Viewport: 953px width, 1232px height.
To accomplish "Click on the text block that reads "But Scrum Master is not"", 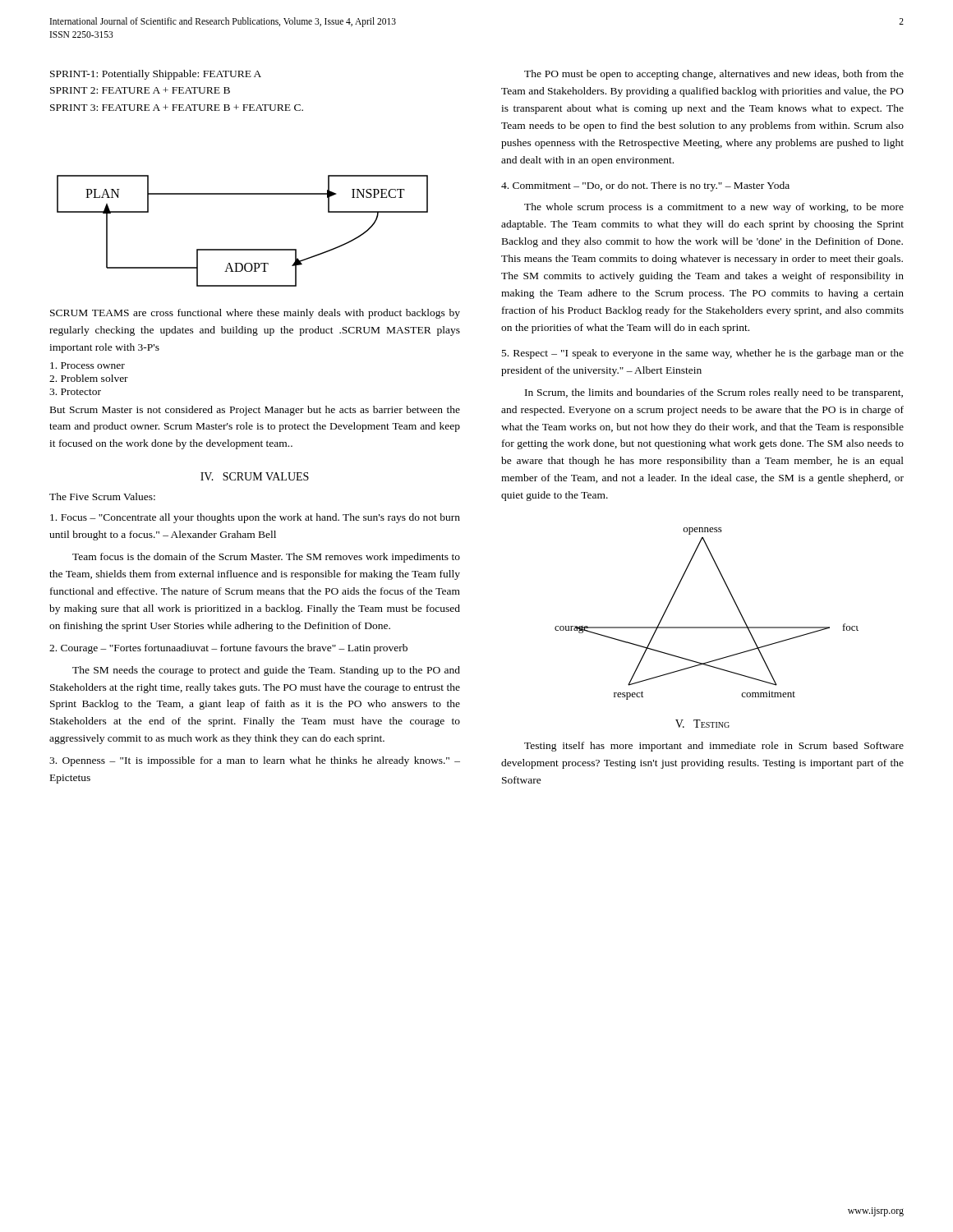I will 255,426.
